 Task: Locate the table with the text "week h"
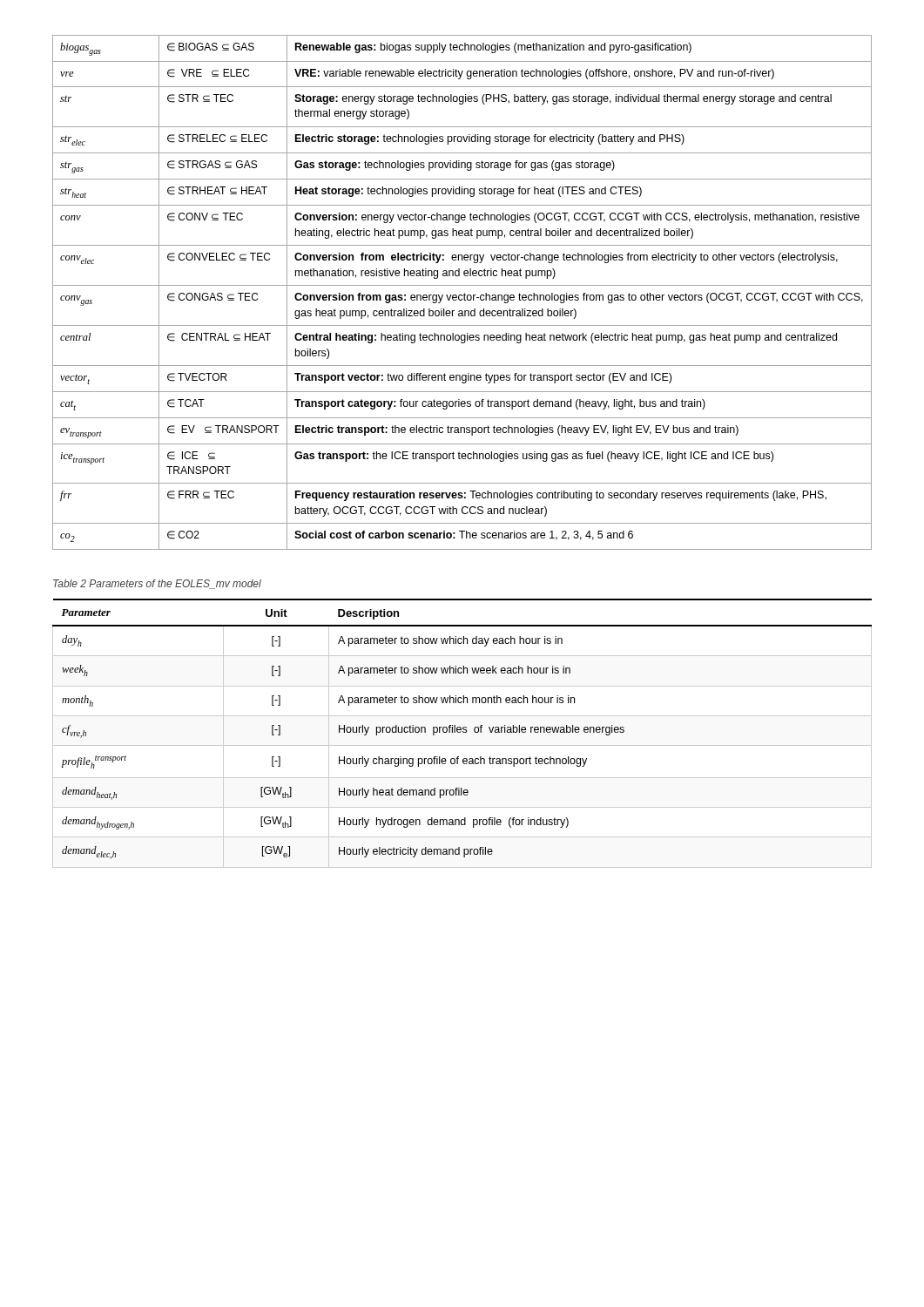[x=462, y=733]
